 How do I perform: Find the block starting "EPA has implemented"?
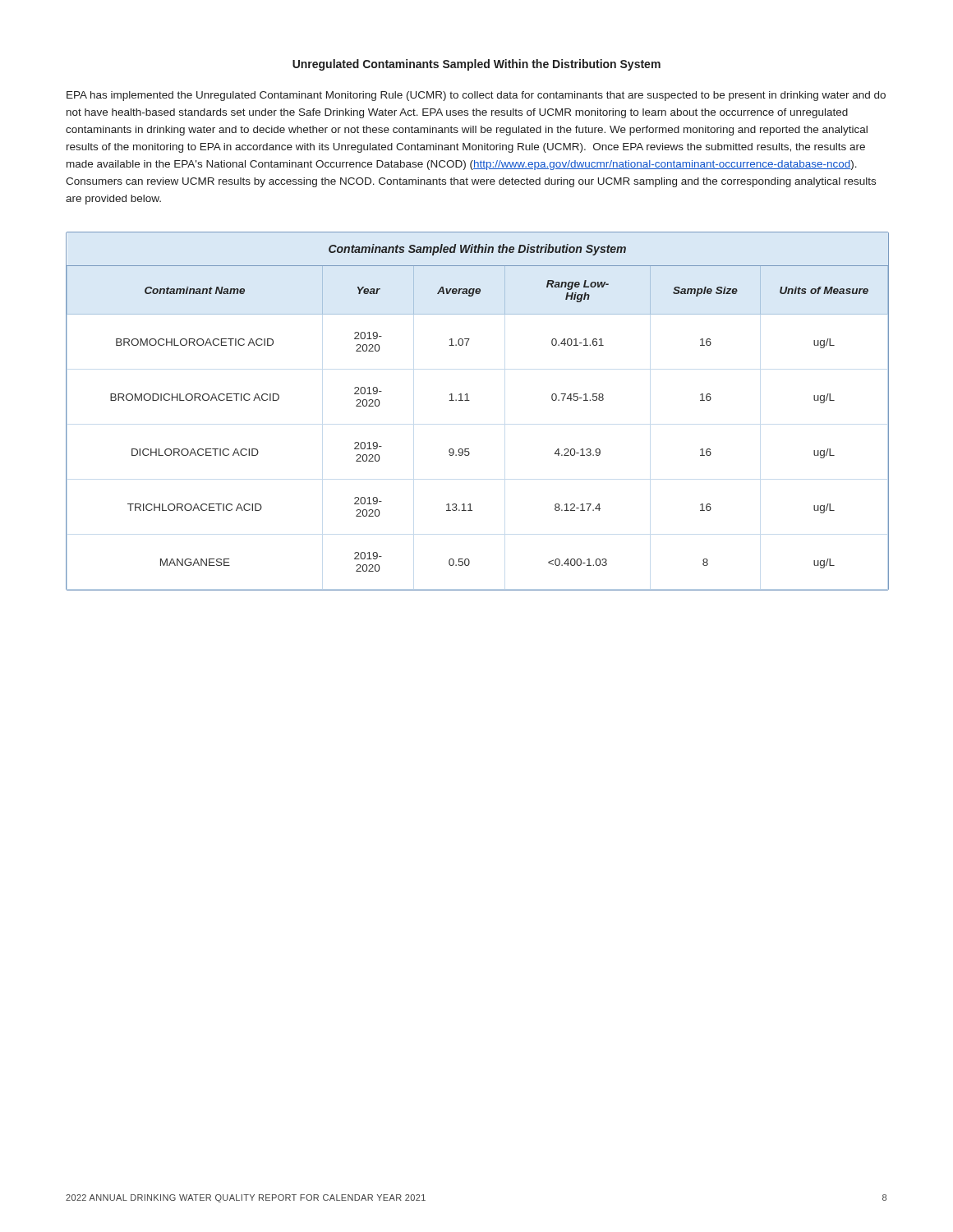point(476,146)
